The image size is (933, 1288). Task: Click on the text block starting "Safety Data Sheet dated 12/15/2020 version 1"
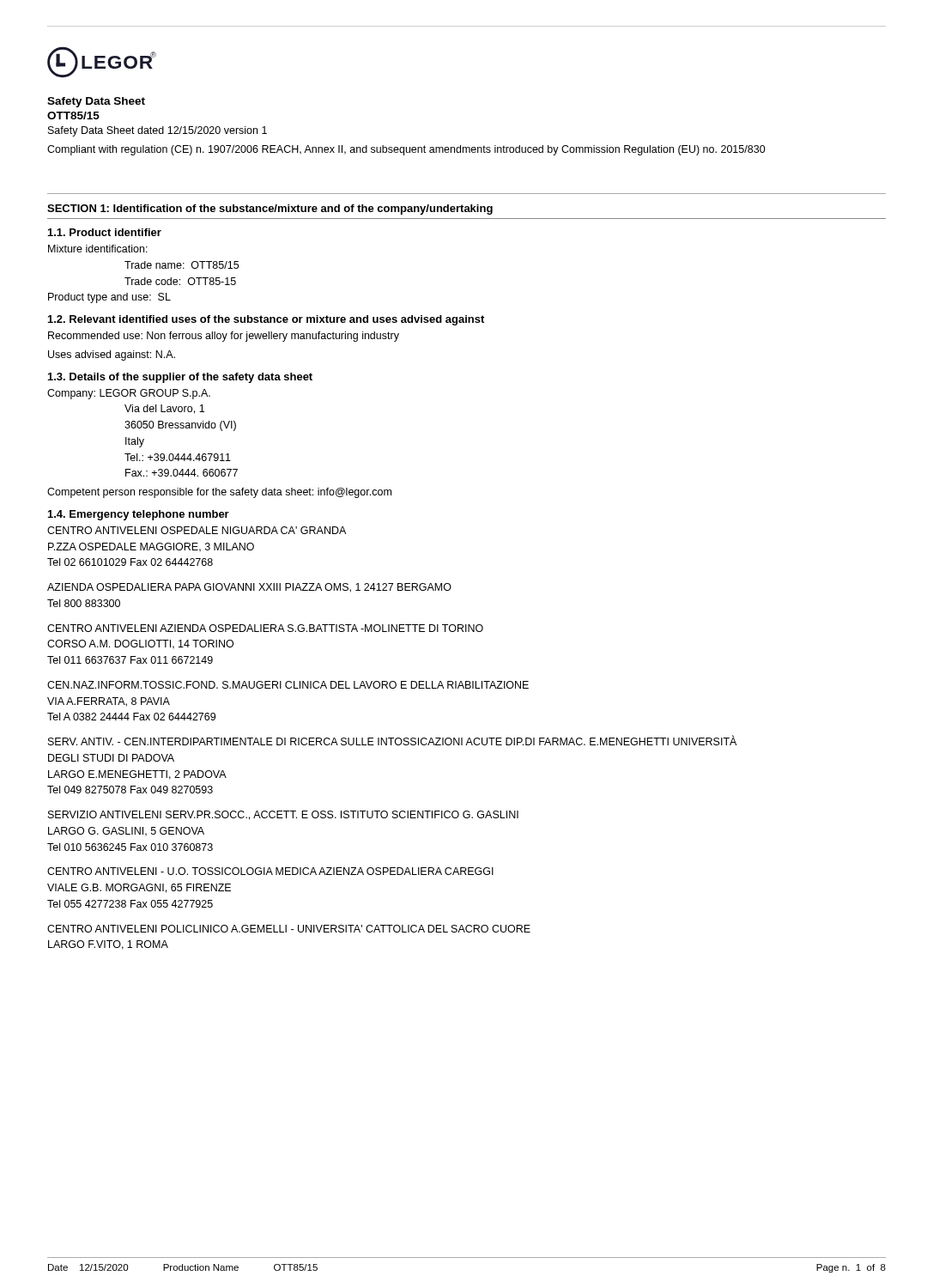coord(157,131)
